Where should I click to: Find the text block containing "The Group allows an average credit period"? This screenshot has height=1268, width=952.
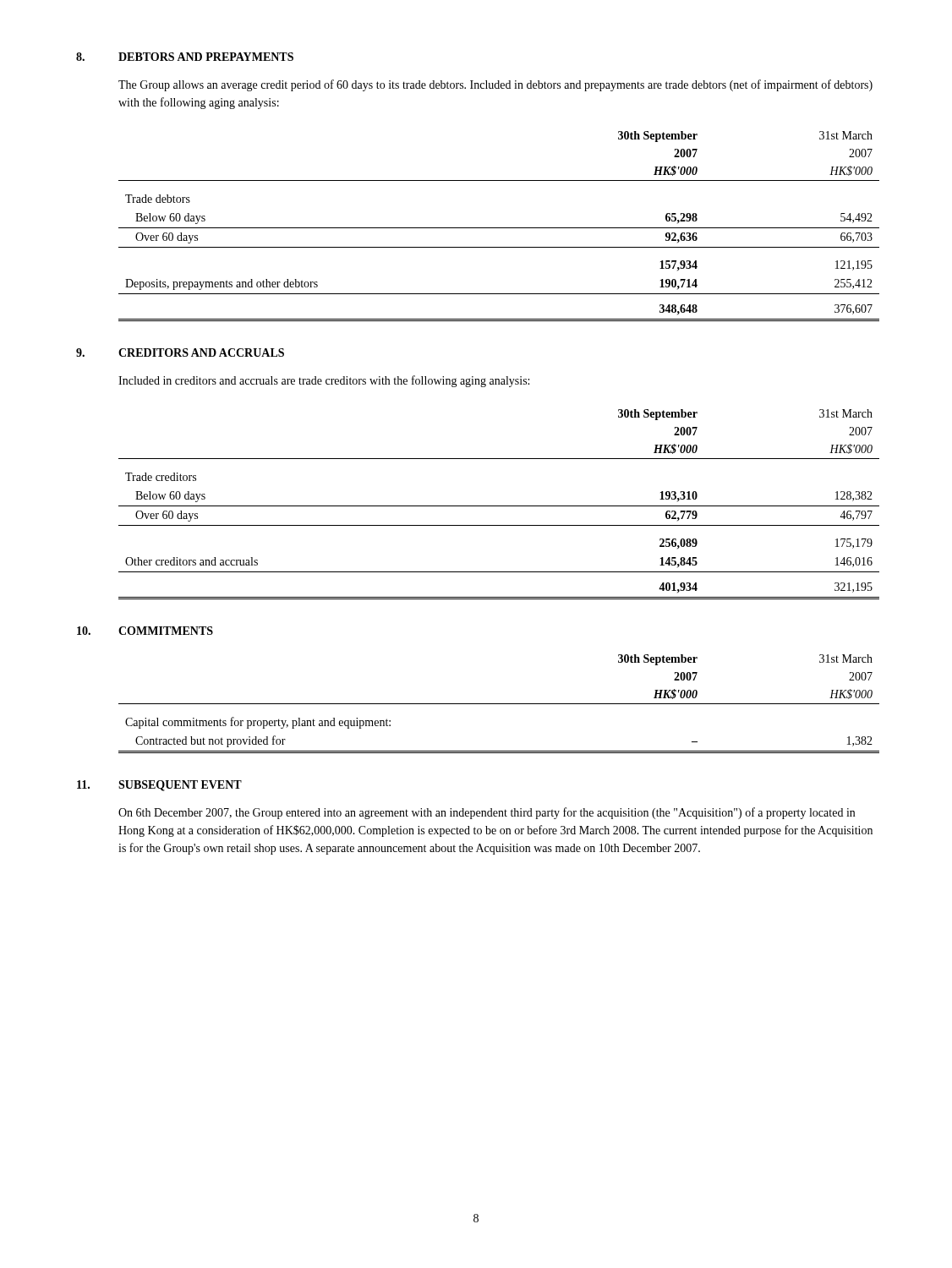[496, 94]
